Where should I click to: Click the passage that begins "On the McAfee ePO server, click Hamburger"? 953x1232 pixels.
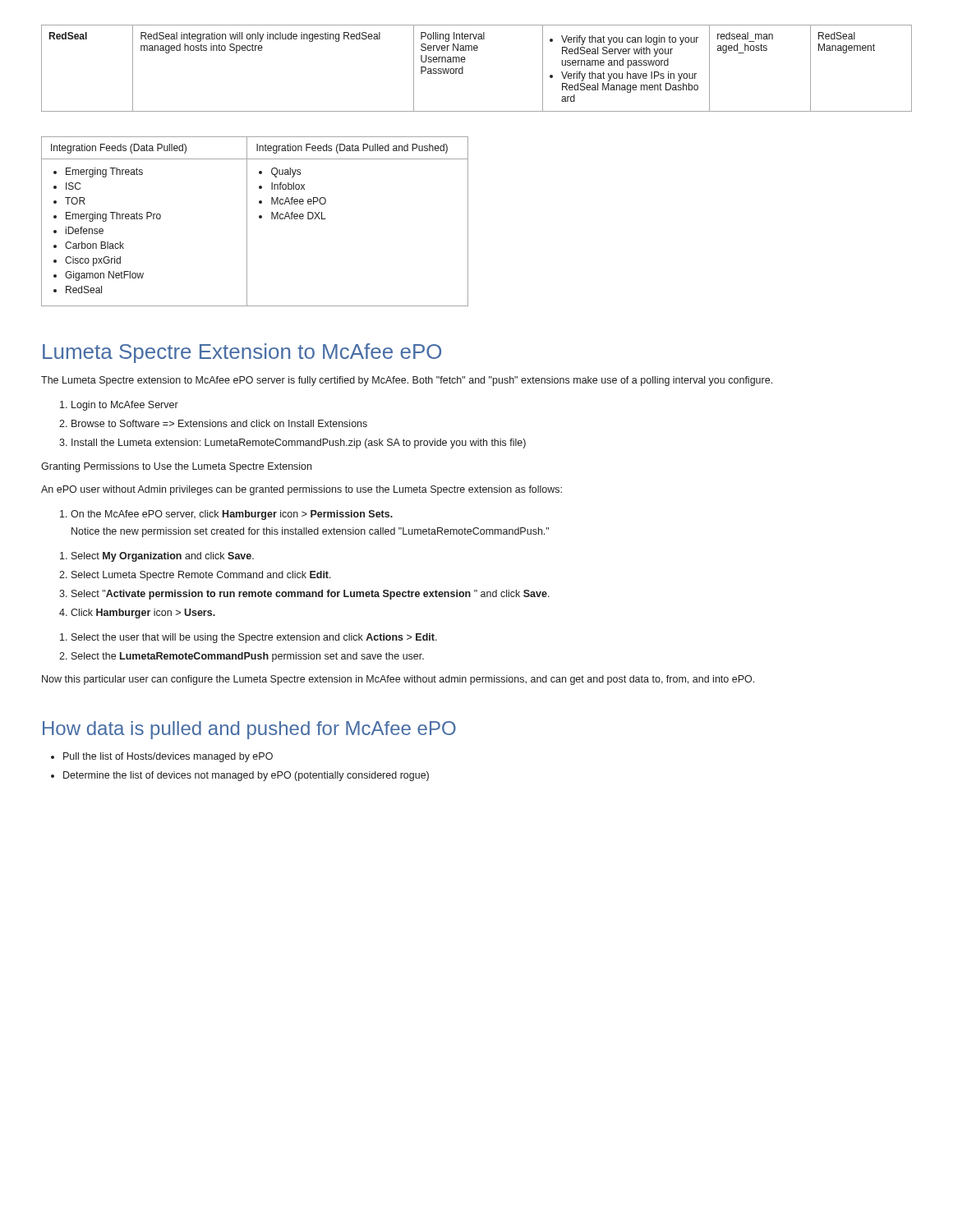[310, 523]
